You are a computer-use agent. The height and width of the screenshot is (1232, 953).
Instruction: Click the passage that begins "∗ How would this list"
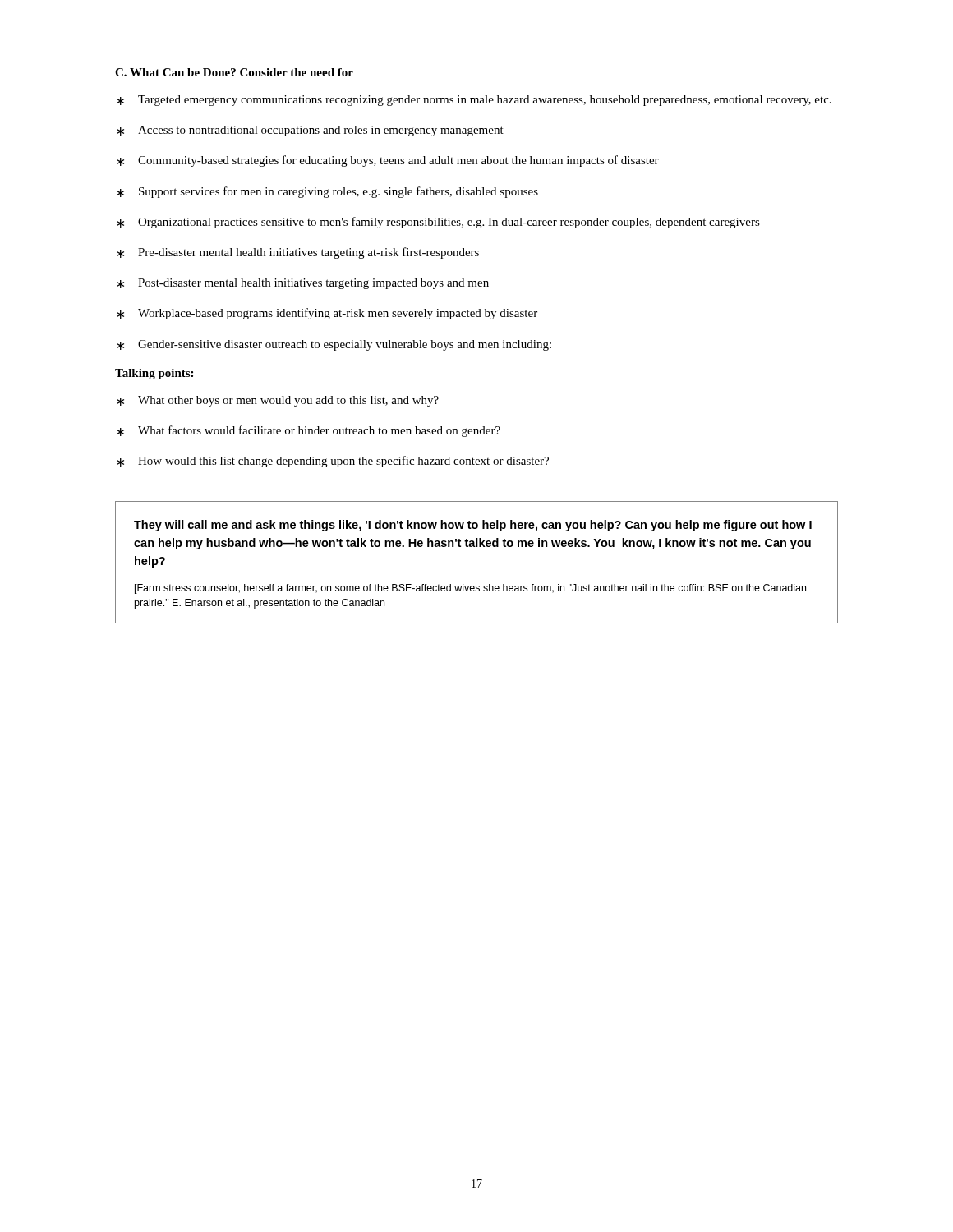[x=476, y=462]
